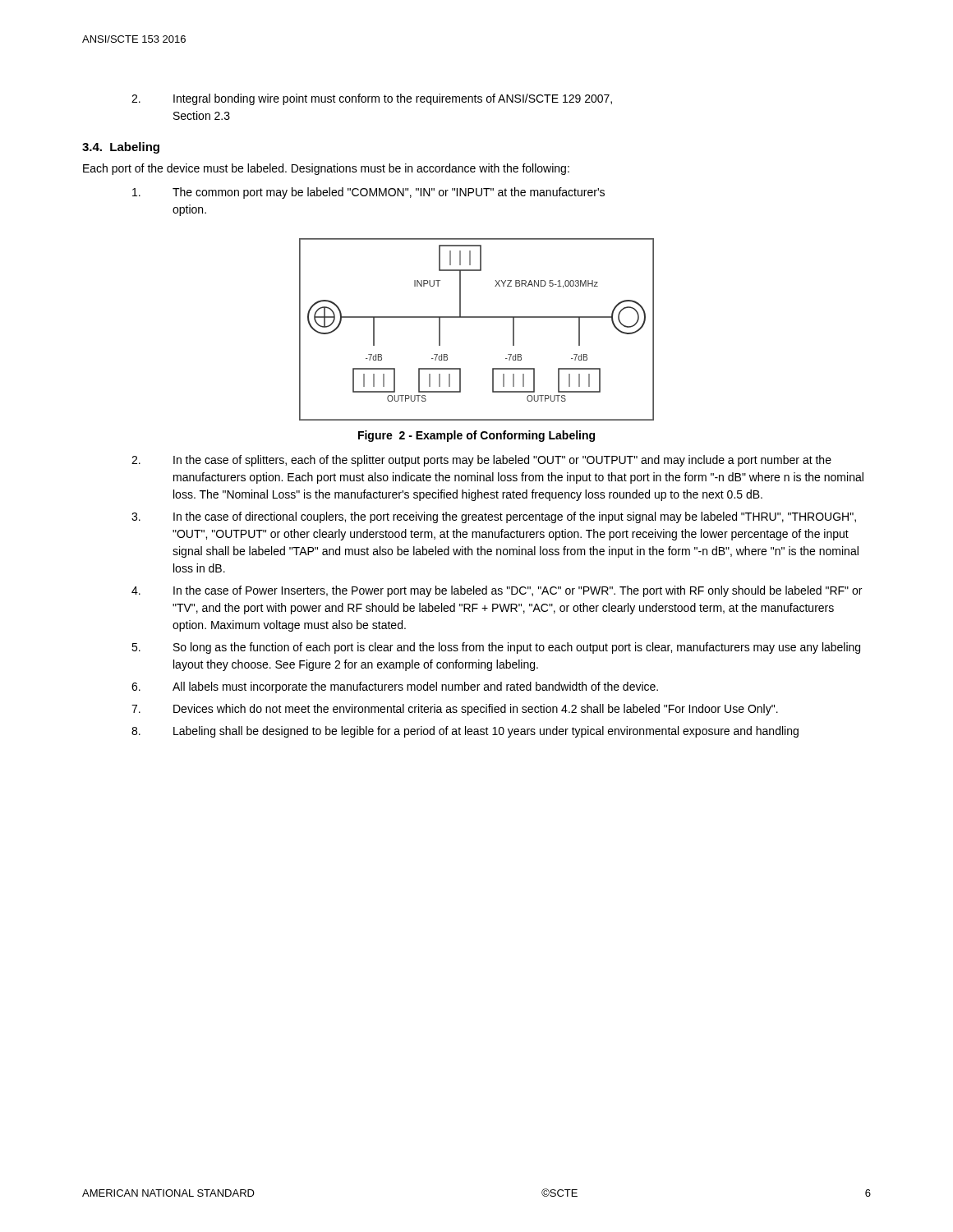Screen dimensions: 1232x953
Task: Find the list item that reads "8. Labeling shall be designed to be"
Action: 476,731
